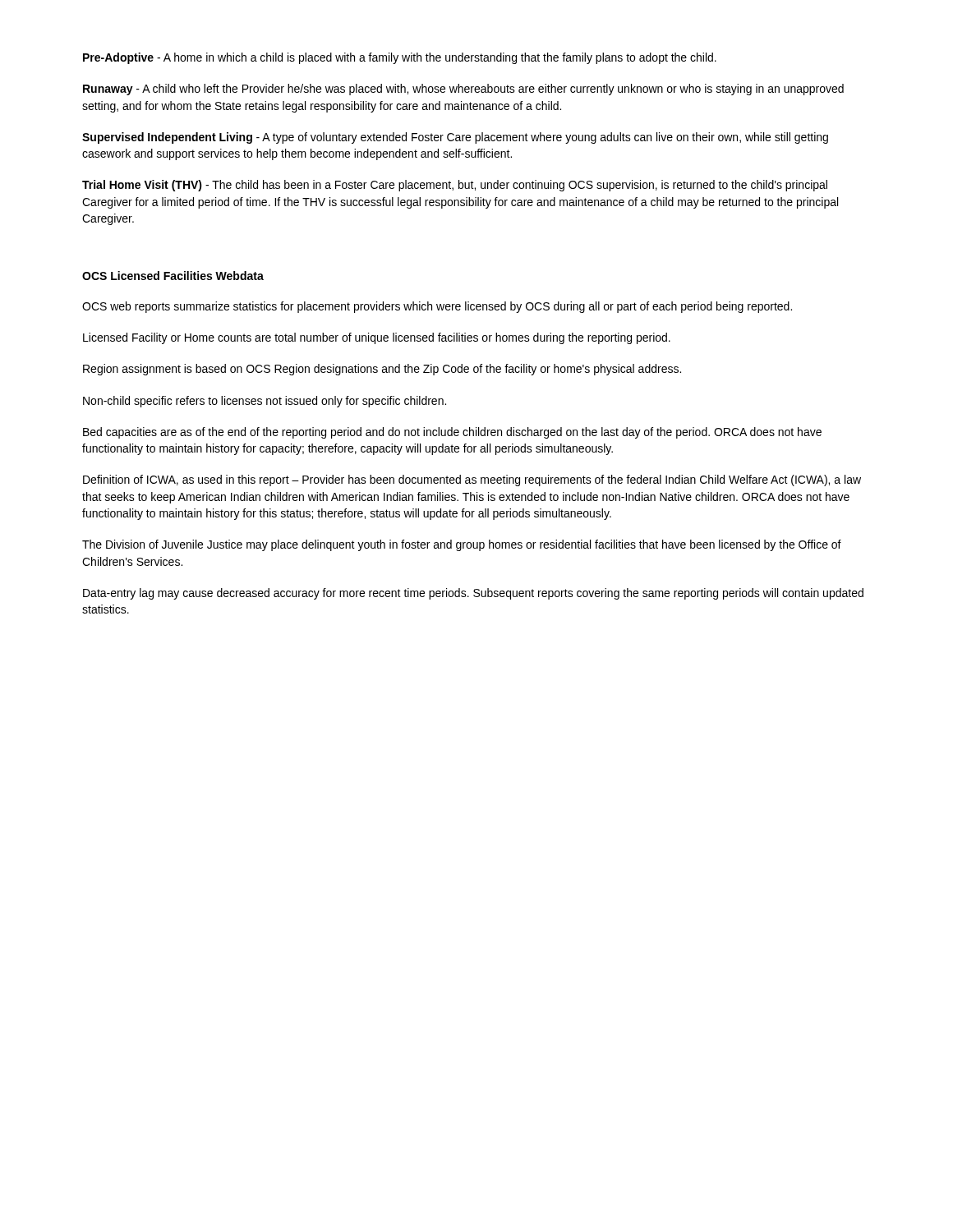Locate the passage starting "Runaway - A child who left"
The width and height of the screenshot is (953, 1232).
click(x=463, y=97)
